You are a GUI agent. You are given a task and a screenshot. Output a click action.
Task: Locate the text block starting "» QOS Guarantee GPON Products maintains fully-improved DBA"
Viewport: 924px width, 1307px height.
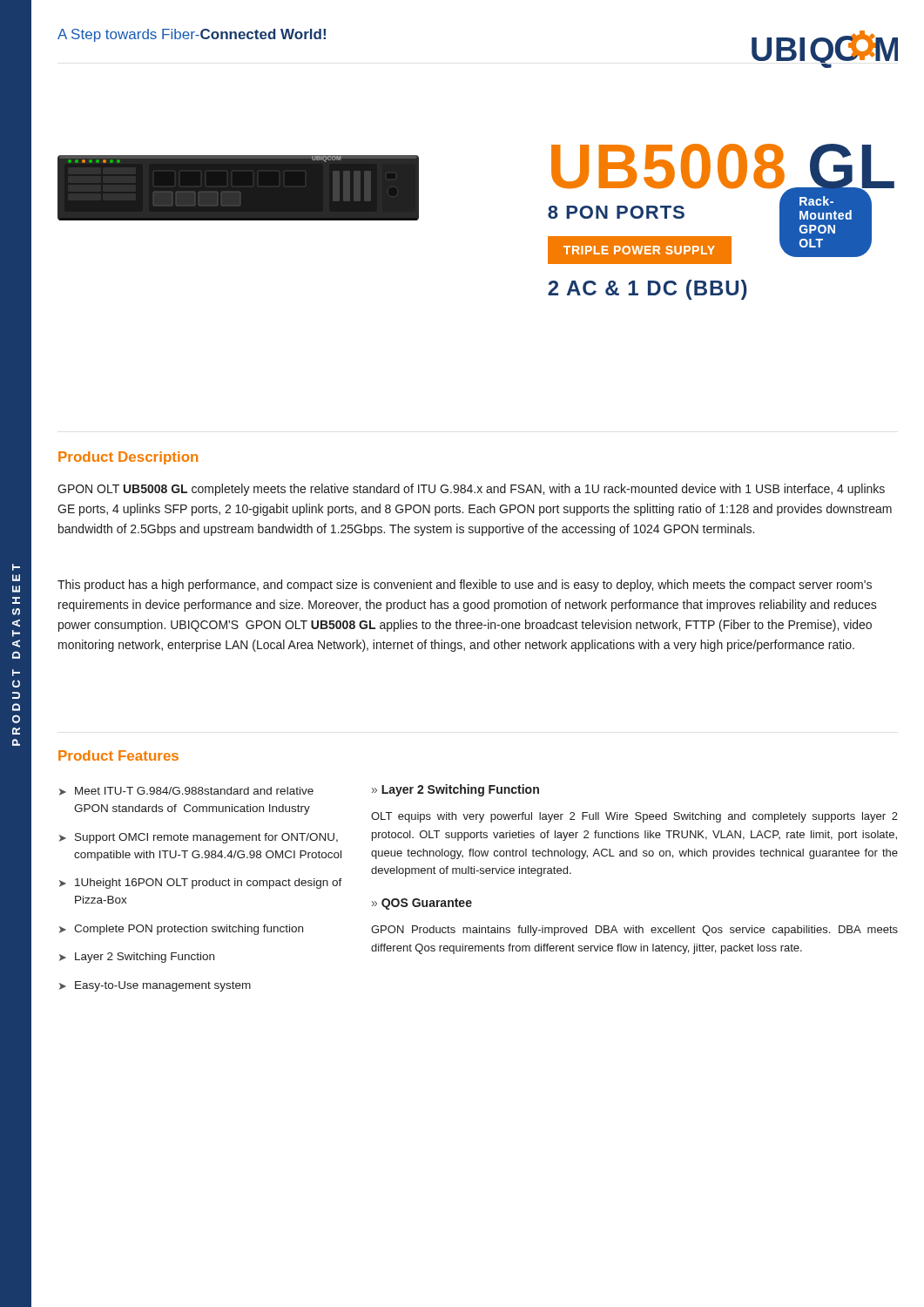coord(634,927)
